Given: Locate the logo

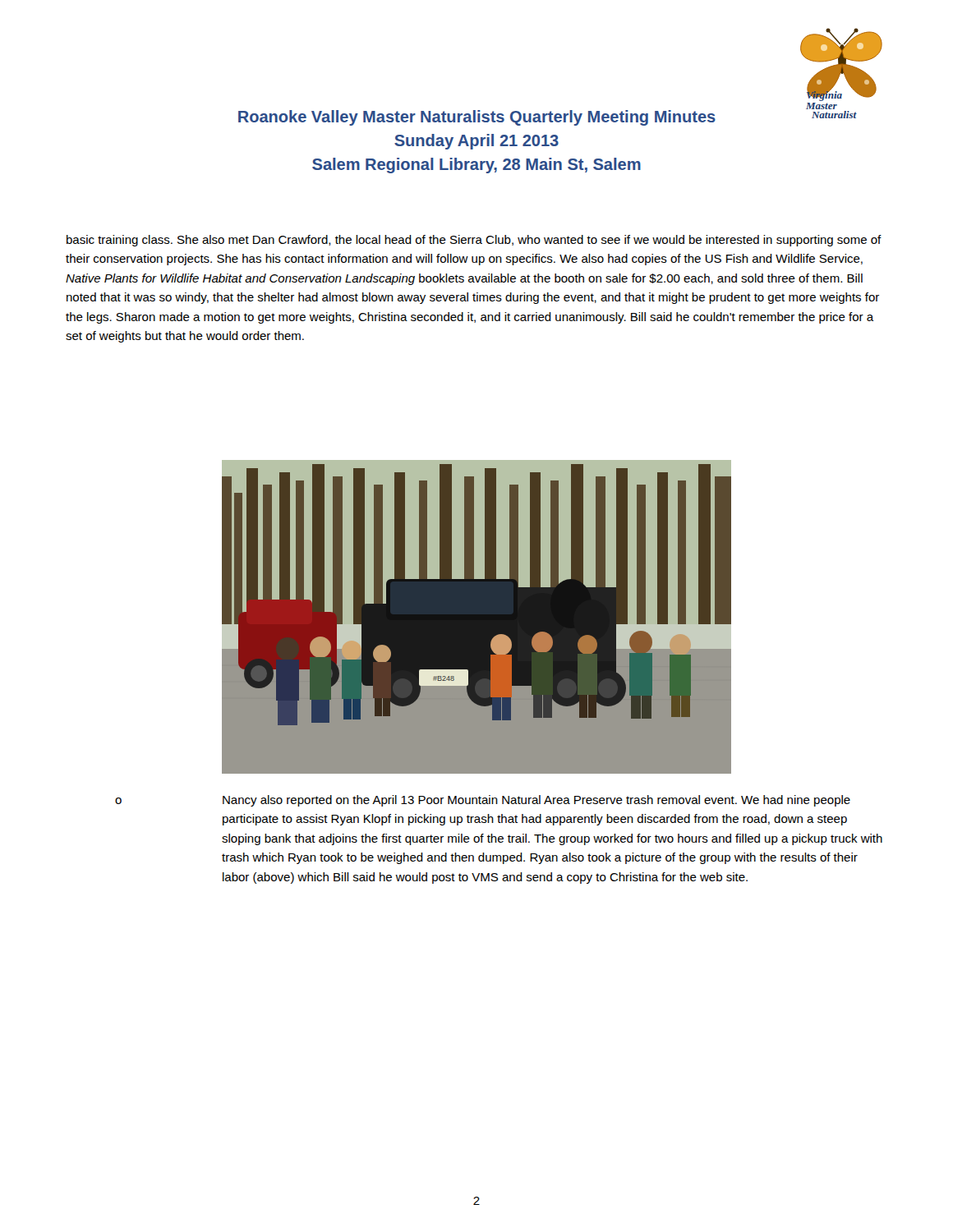Looking at the screenshot, I should coord(834,69).
